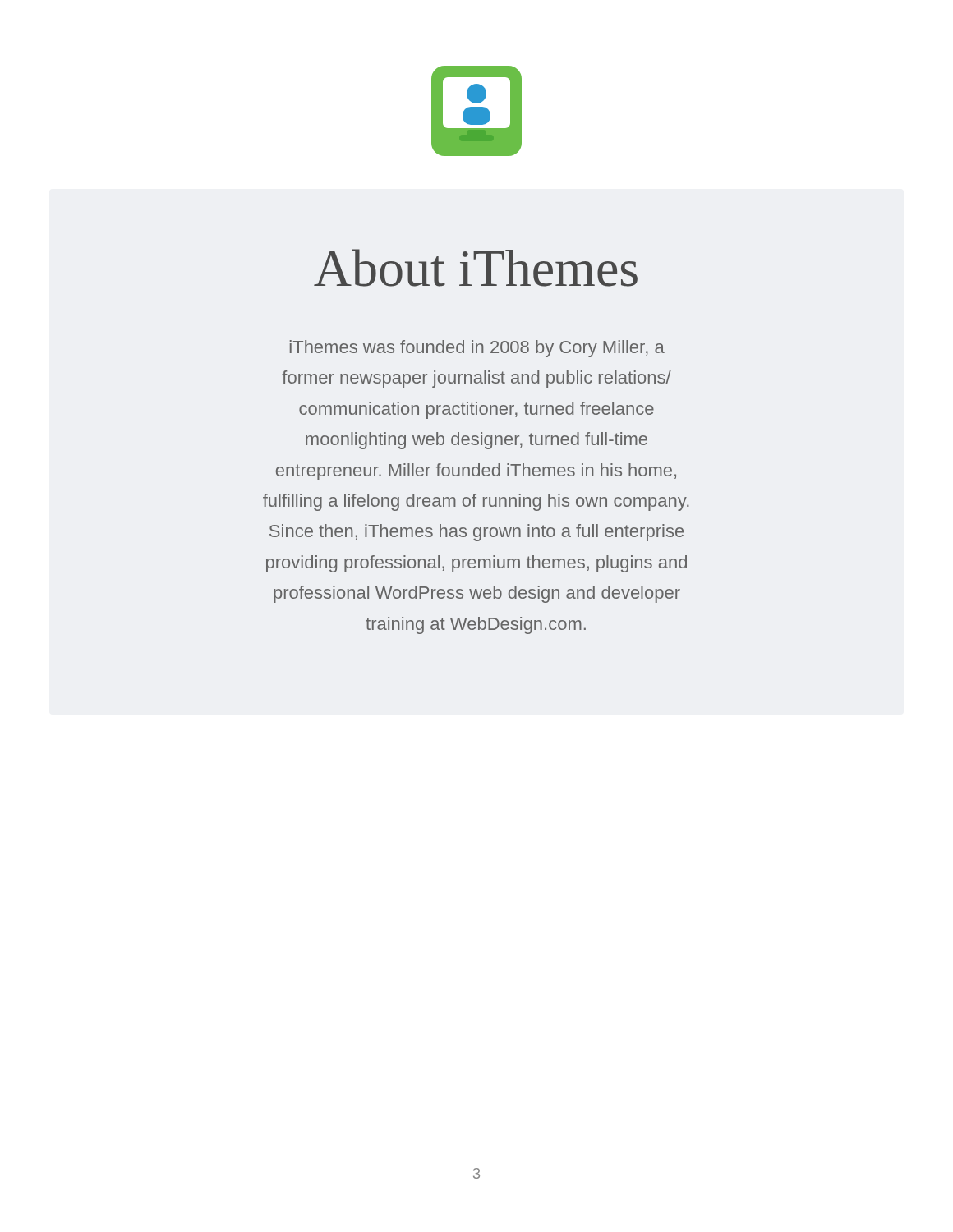The width and height of the screenshot is (953, 1232).
Task: Locate the region starting "iThemes was founded in"
Action: (x=476, y=485)
